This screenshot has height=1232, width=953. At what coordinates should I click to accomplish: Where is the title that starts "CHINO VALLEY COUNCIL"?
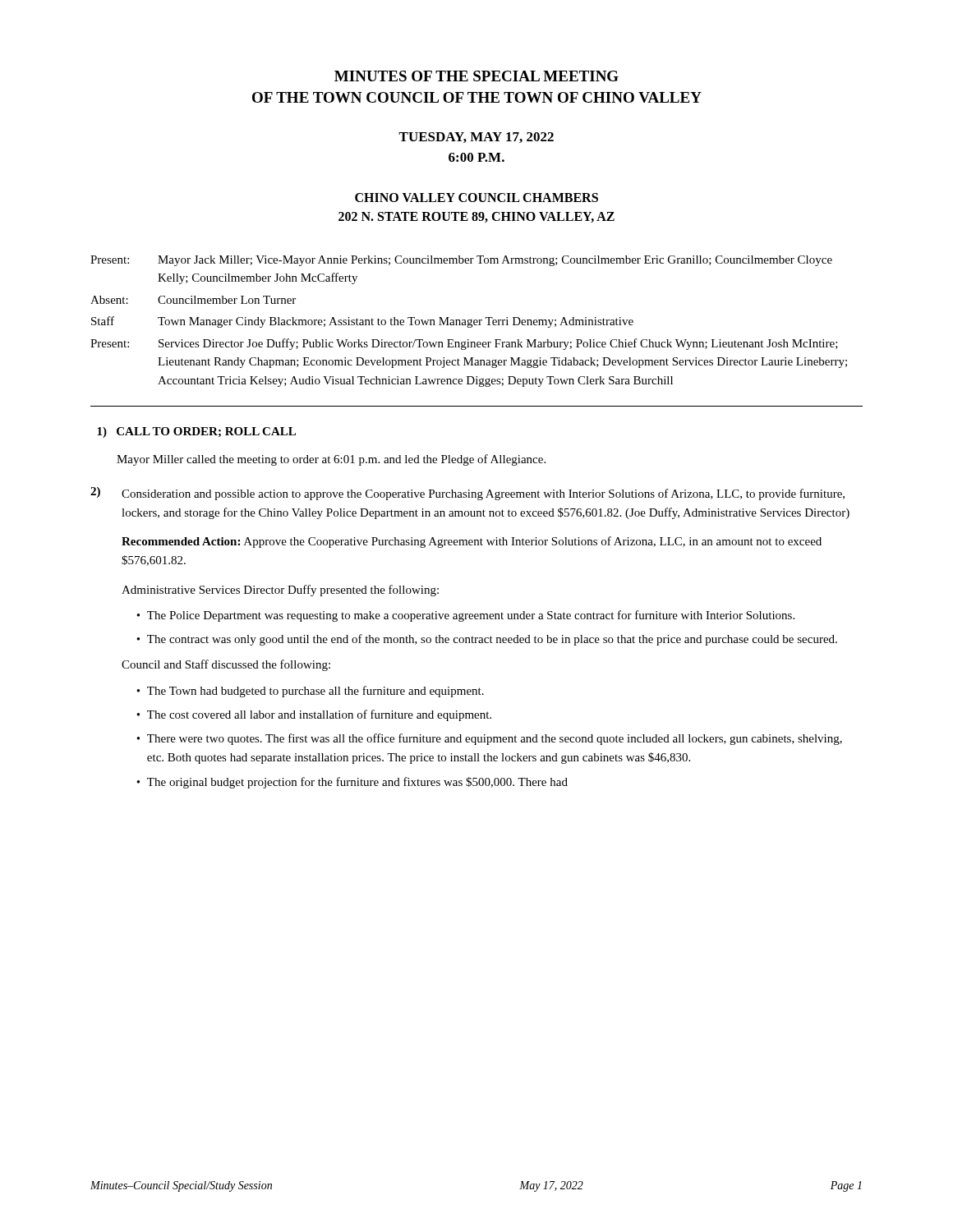tap(476, 207)
